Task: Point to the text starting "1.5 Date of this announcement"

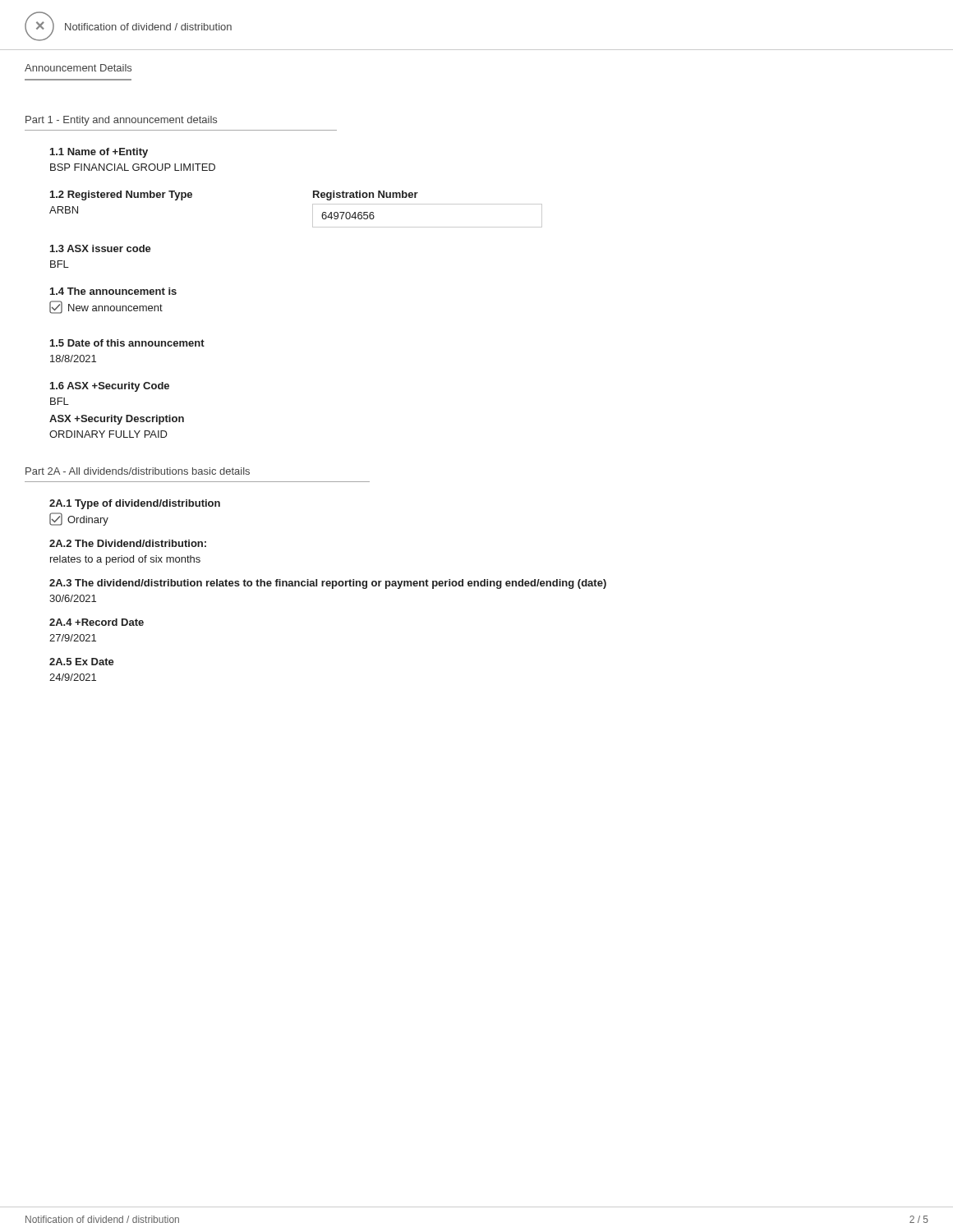Action: tap(127, 343)
